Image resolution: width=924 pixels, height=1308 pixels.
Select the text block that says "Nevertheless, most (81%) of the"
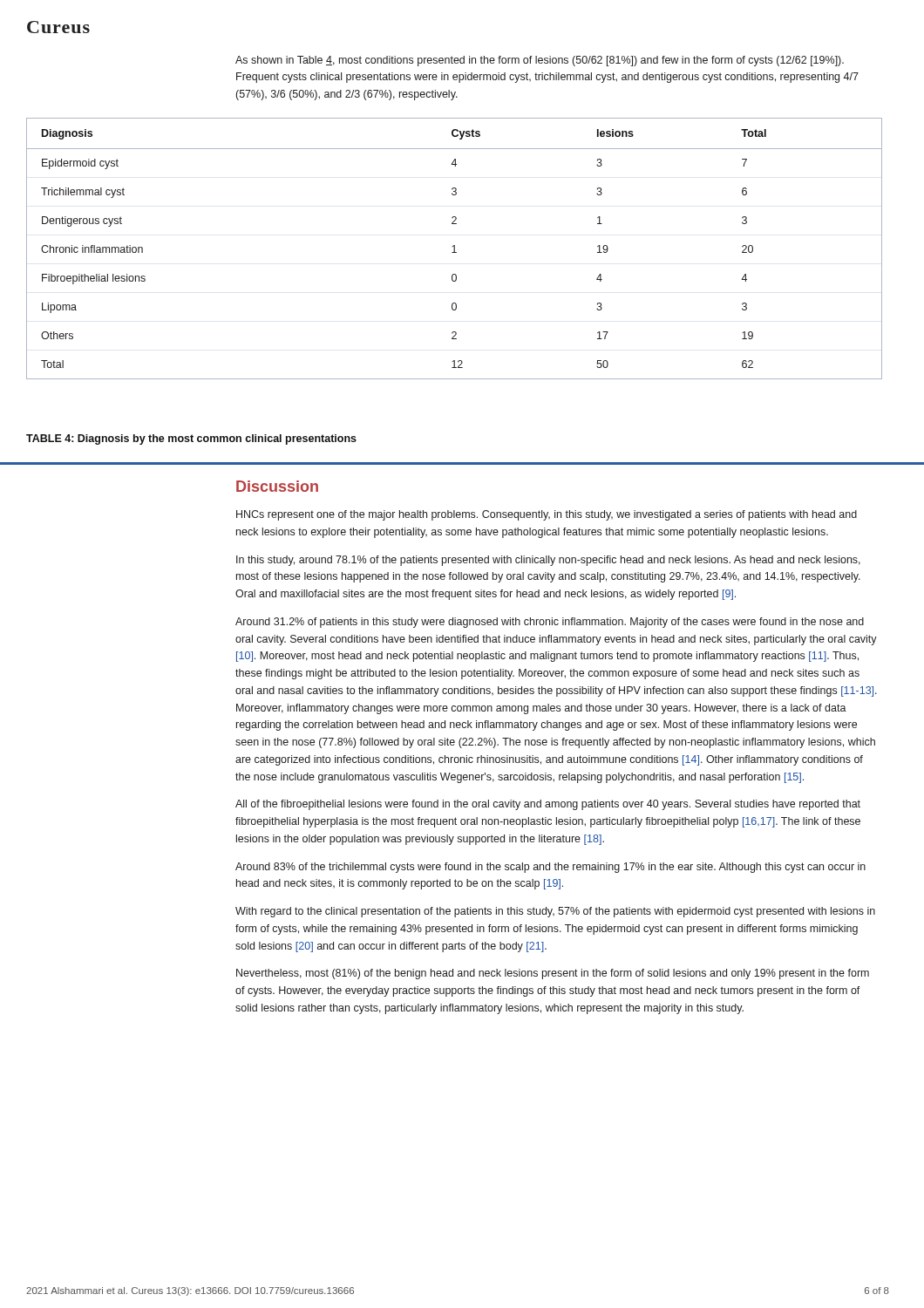tap(552, 991)
